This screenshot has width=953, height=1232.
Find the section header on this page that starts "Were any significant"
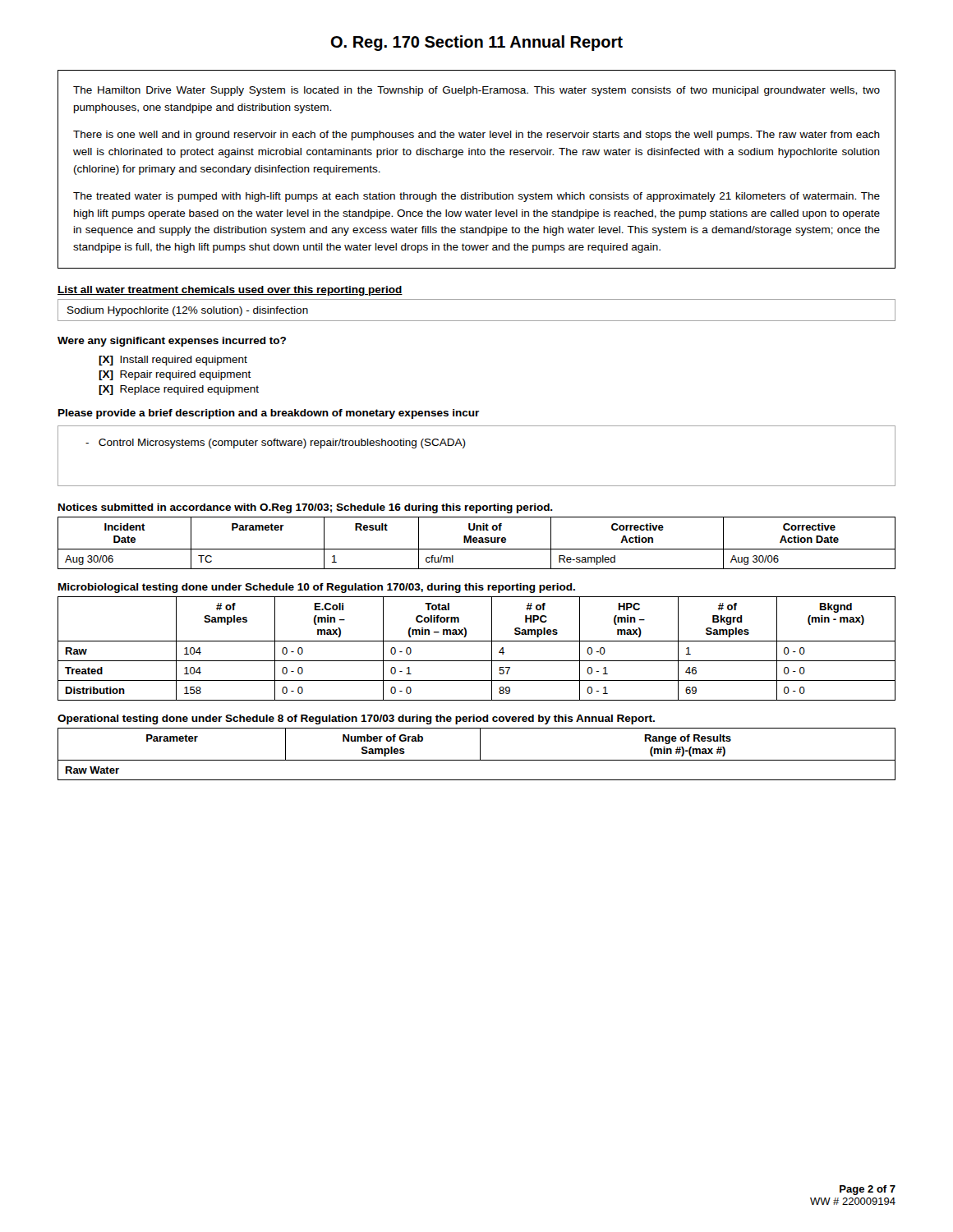[172, 341]
